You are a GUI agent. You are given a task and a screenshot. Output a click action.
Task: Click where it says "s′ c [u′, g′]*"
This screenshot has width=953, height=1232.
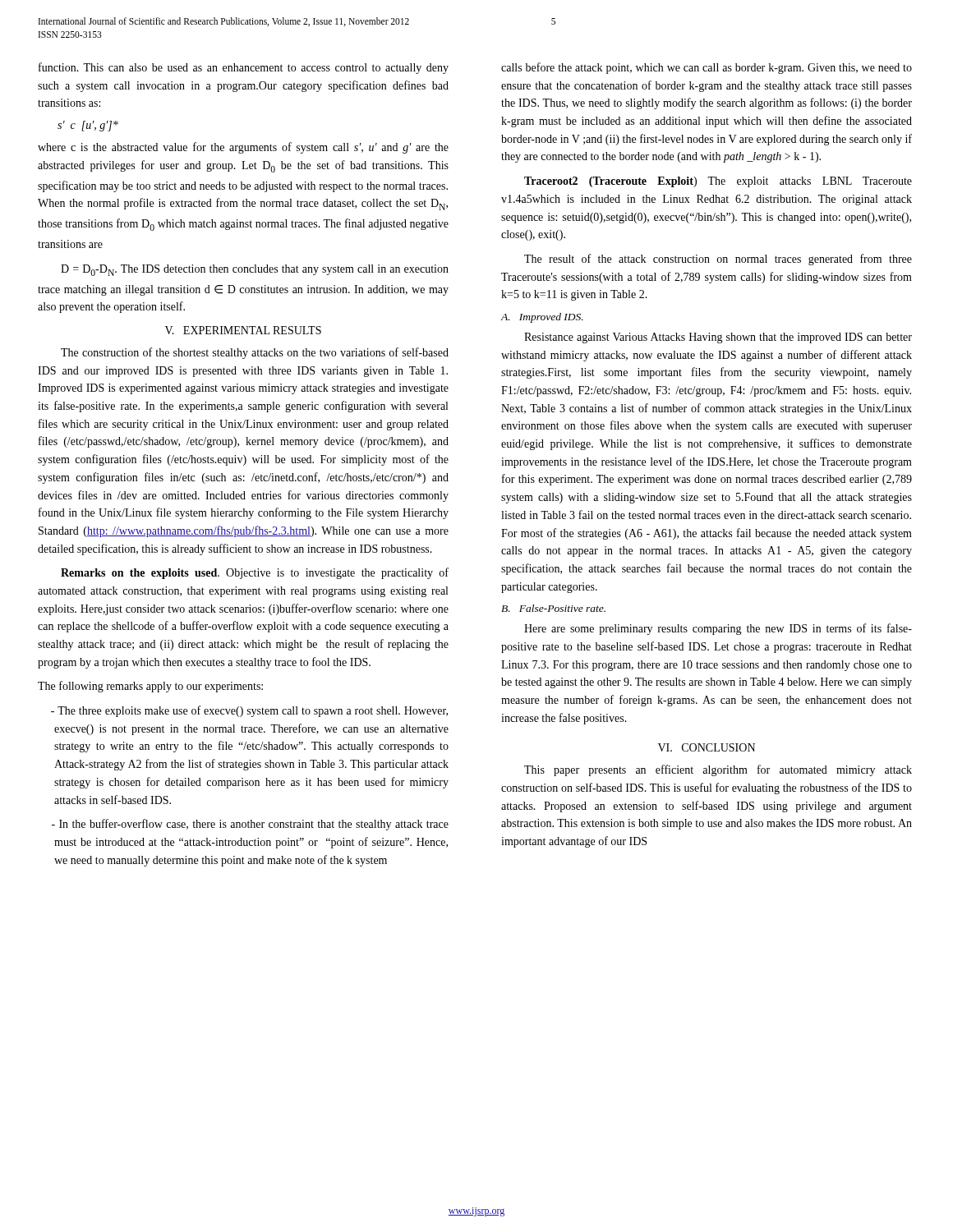(88, 125)
